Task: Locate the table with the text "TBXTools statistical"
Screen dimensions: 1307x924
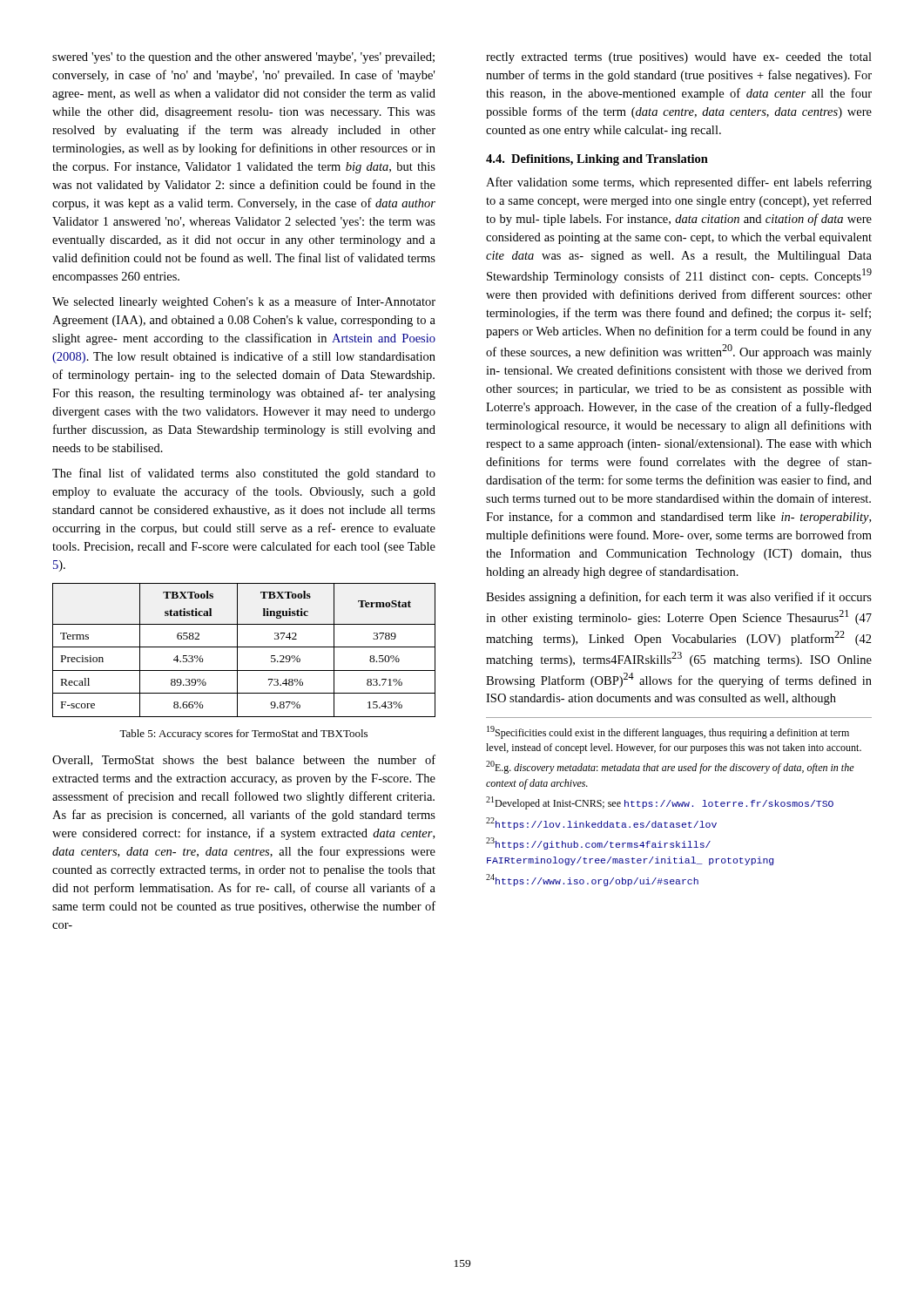Action: click(244, 650)
